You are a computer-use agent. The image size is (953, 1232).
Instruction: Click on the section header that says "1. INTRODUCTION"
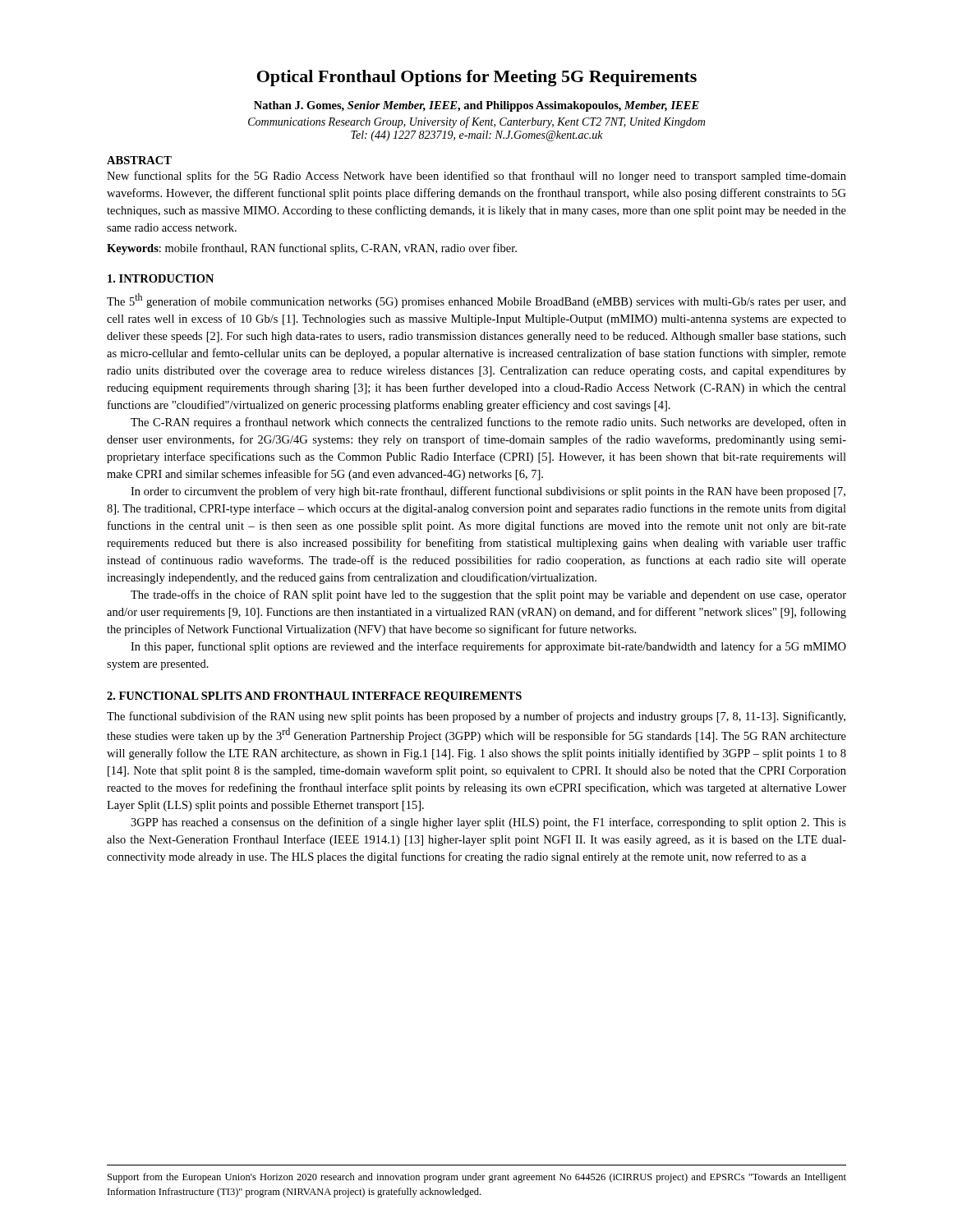160,278
